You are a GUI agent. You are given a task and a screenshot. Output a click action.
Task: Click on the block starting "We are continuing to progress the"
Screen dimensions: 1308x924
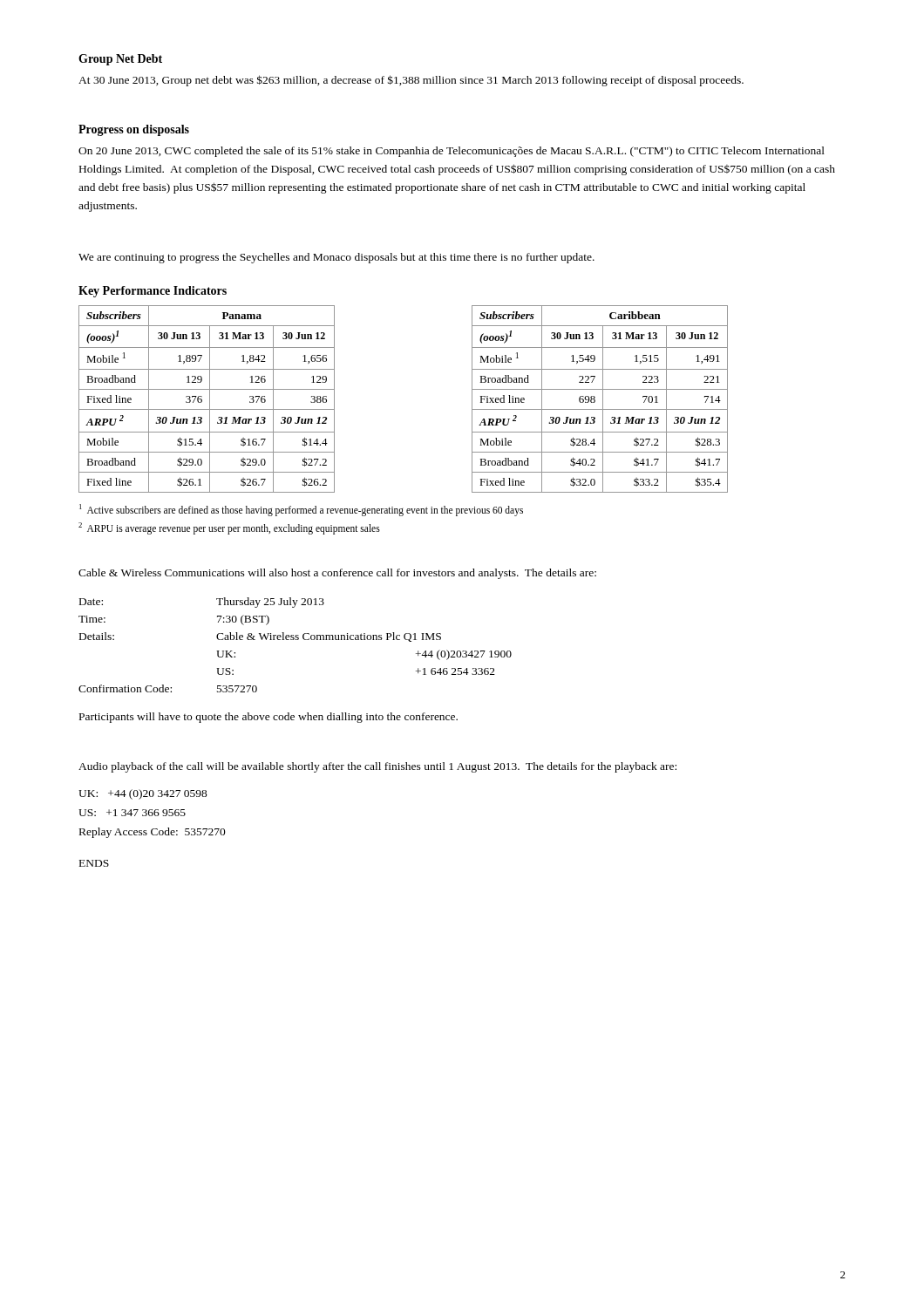coord(462,257)
